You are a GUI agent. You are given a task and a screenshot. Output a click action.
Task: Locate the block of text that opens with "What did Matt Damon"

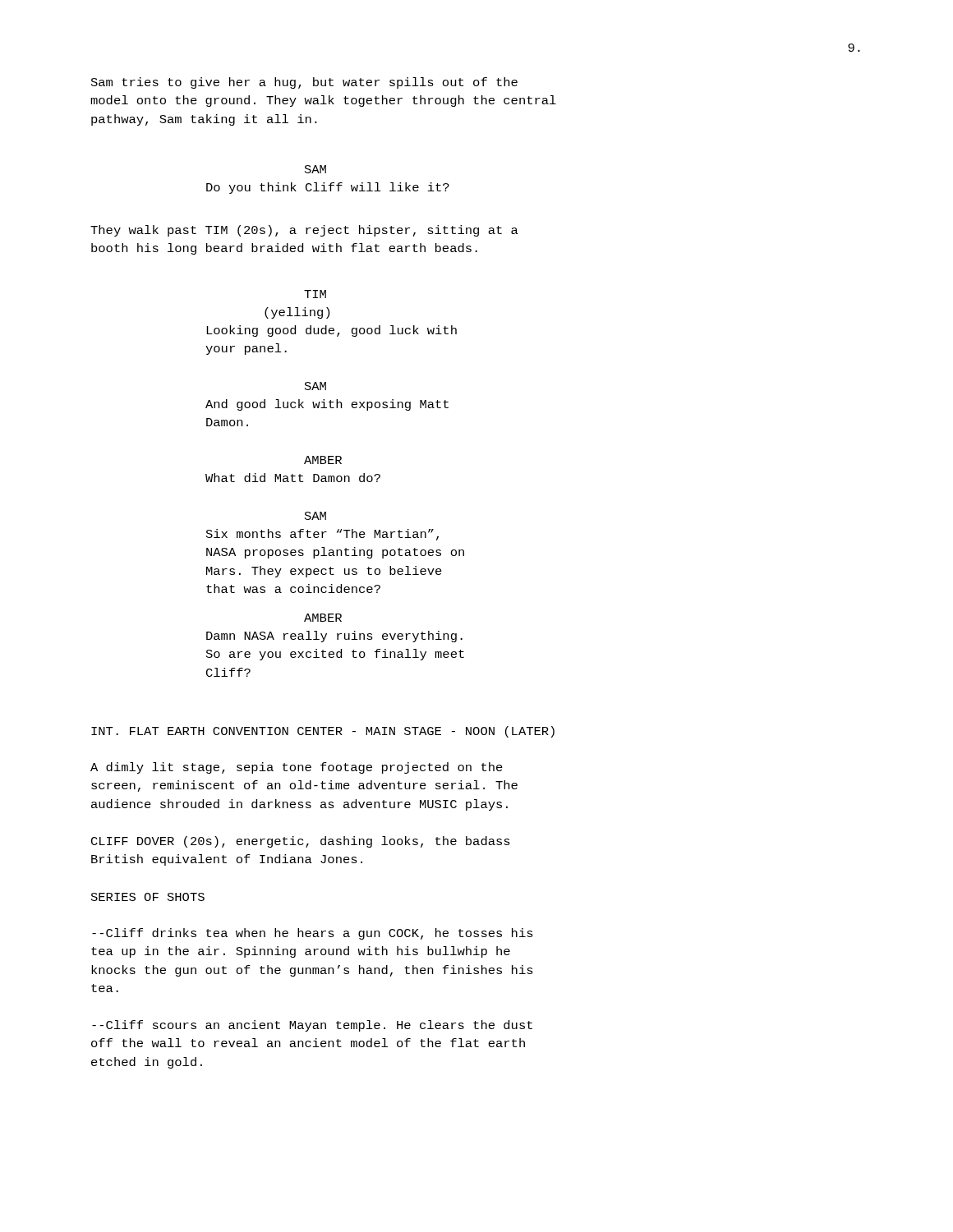(x=293, y=479)
